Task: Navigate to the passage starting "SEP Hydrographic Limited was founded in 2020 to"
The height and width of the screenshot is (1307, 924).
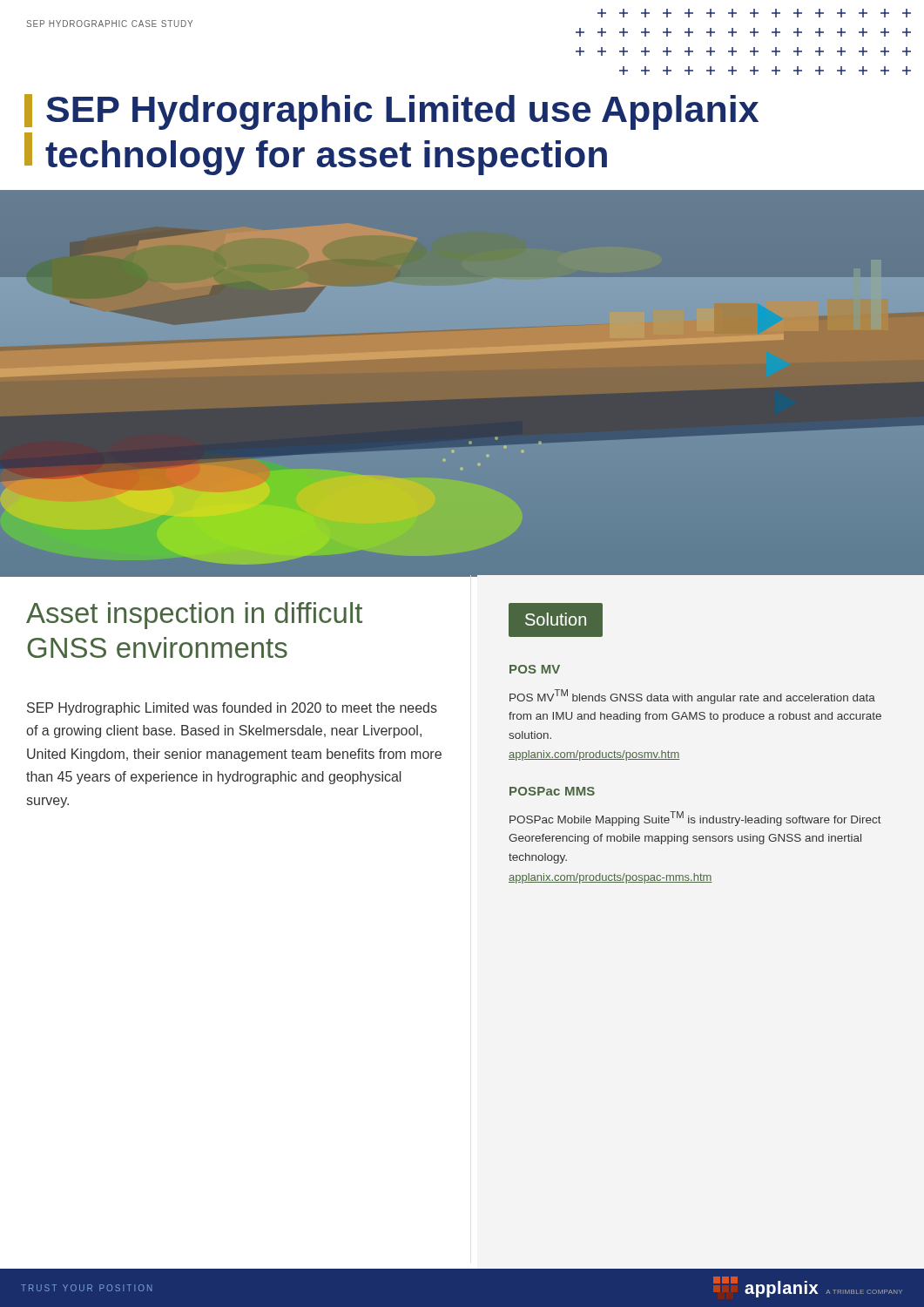Action: pos(235,755)
